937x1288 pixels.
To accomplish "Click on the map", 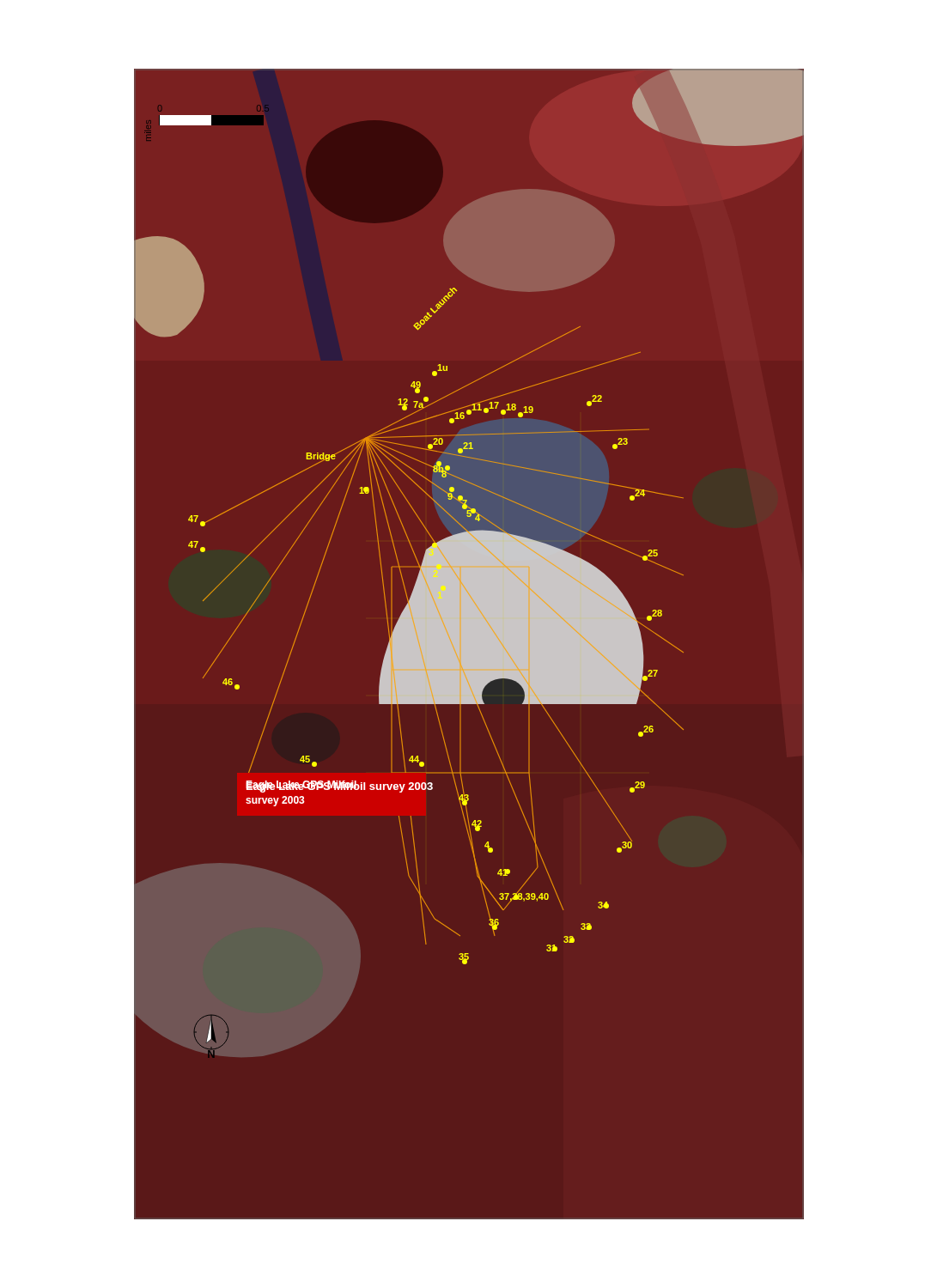I will pyautogui.click(x=468, y=644).
